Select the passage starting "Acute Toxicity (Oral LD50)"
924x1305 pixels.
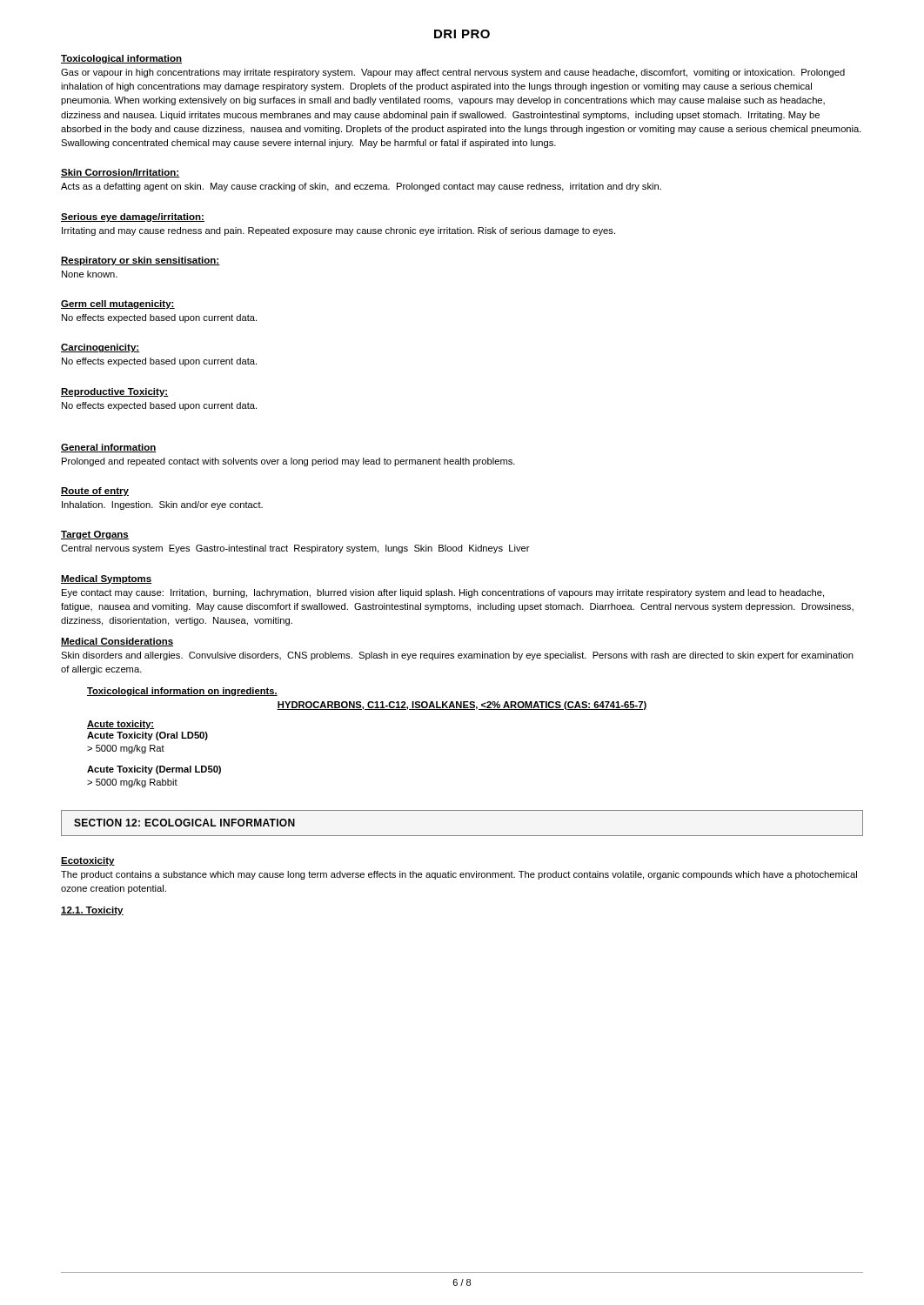[x=148, y=735]
